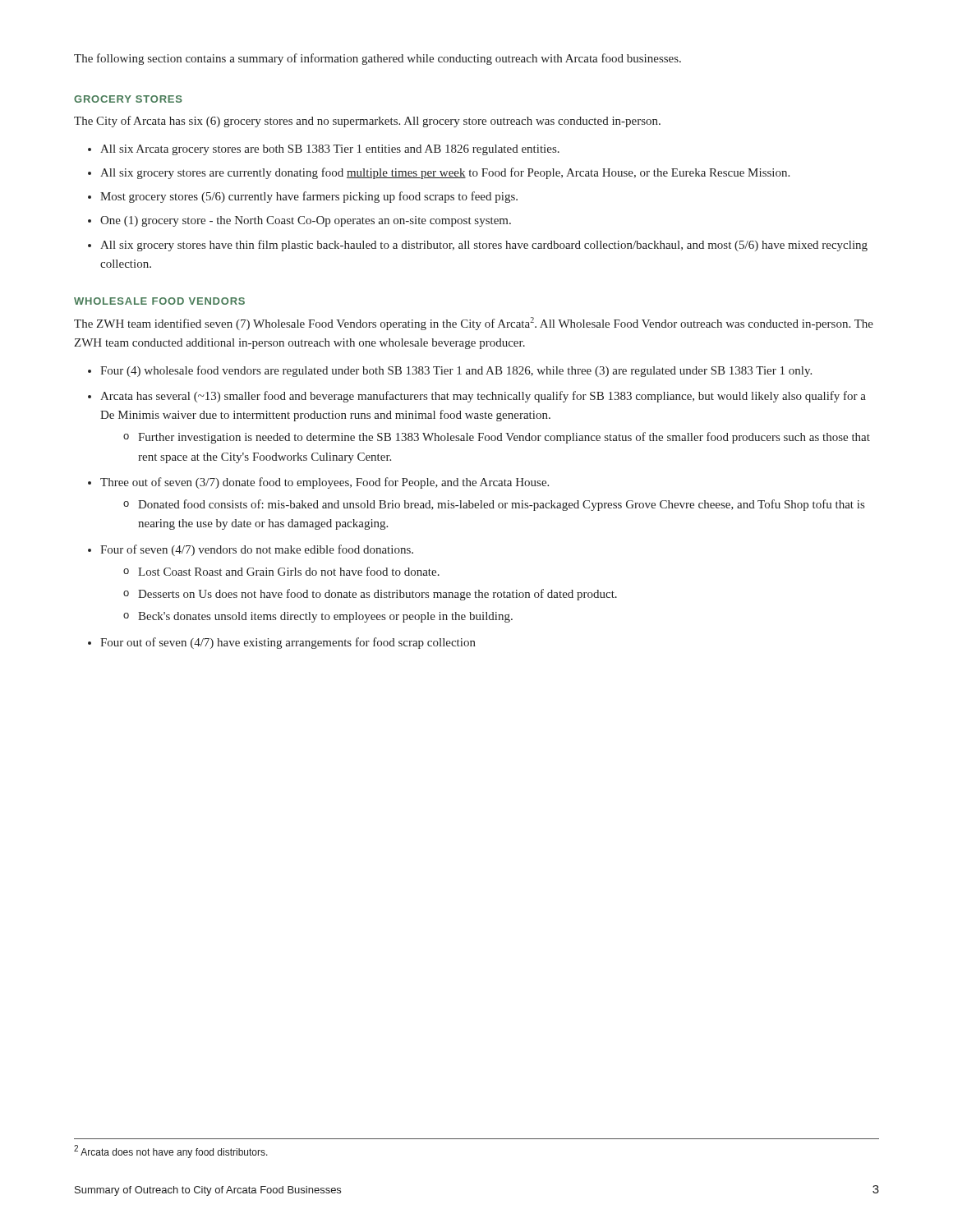Find the passage starting "Four (4) wholesale food vendors are regulated"
The height and width of the screenshot is (1232, 953).
coord(456,370)
